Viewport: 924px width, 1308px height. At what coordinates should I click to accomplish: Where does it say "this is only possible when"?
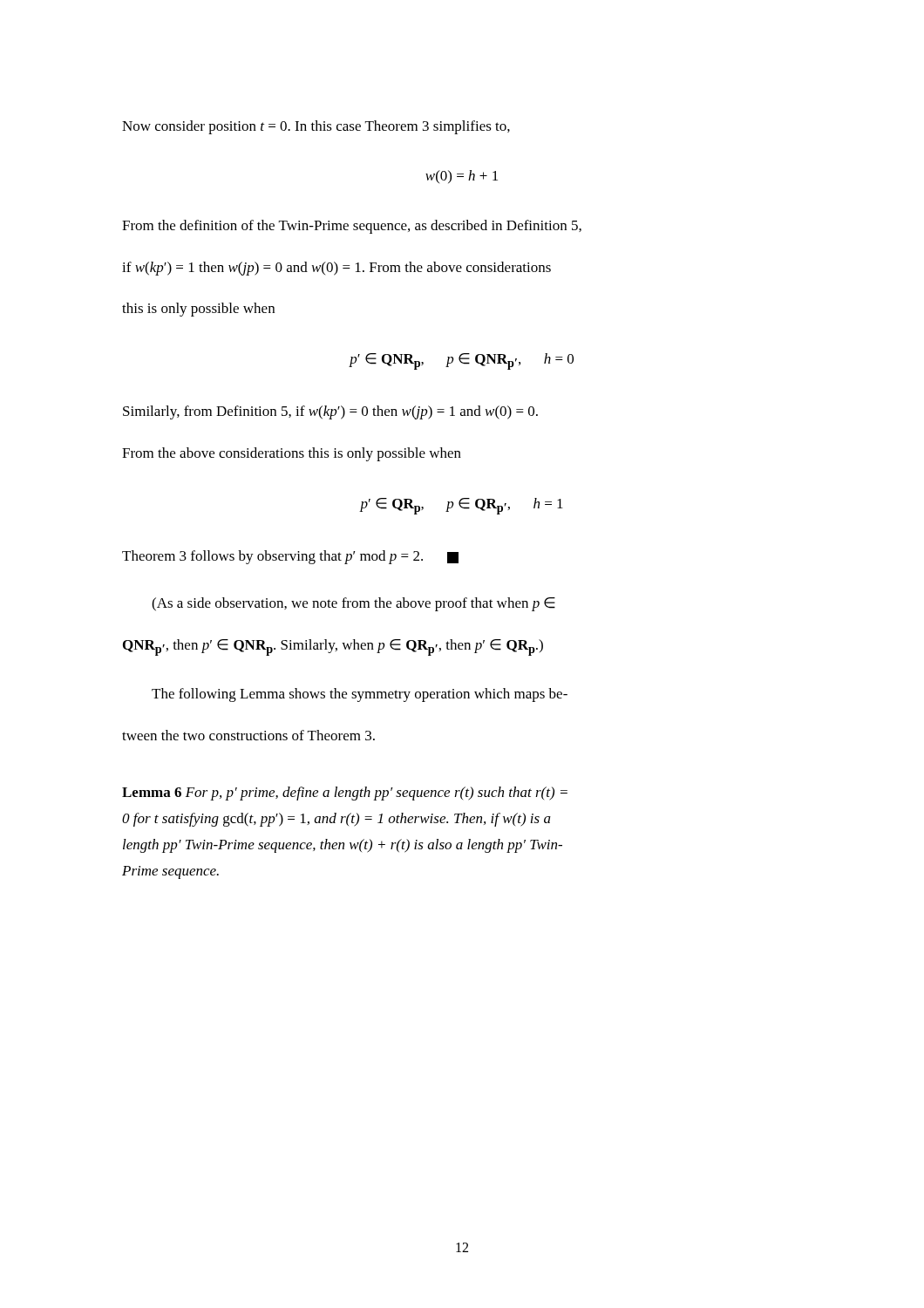click(199, 308)
